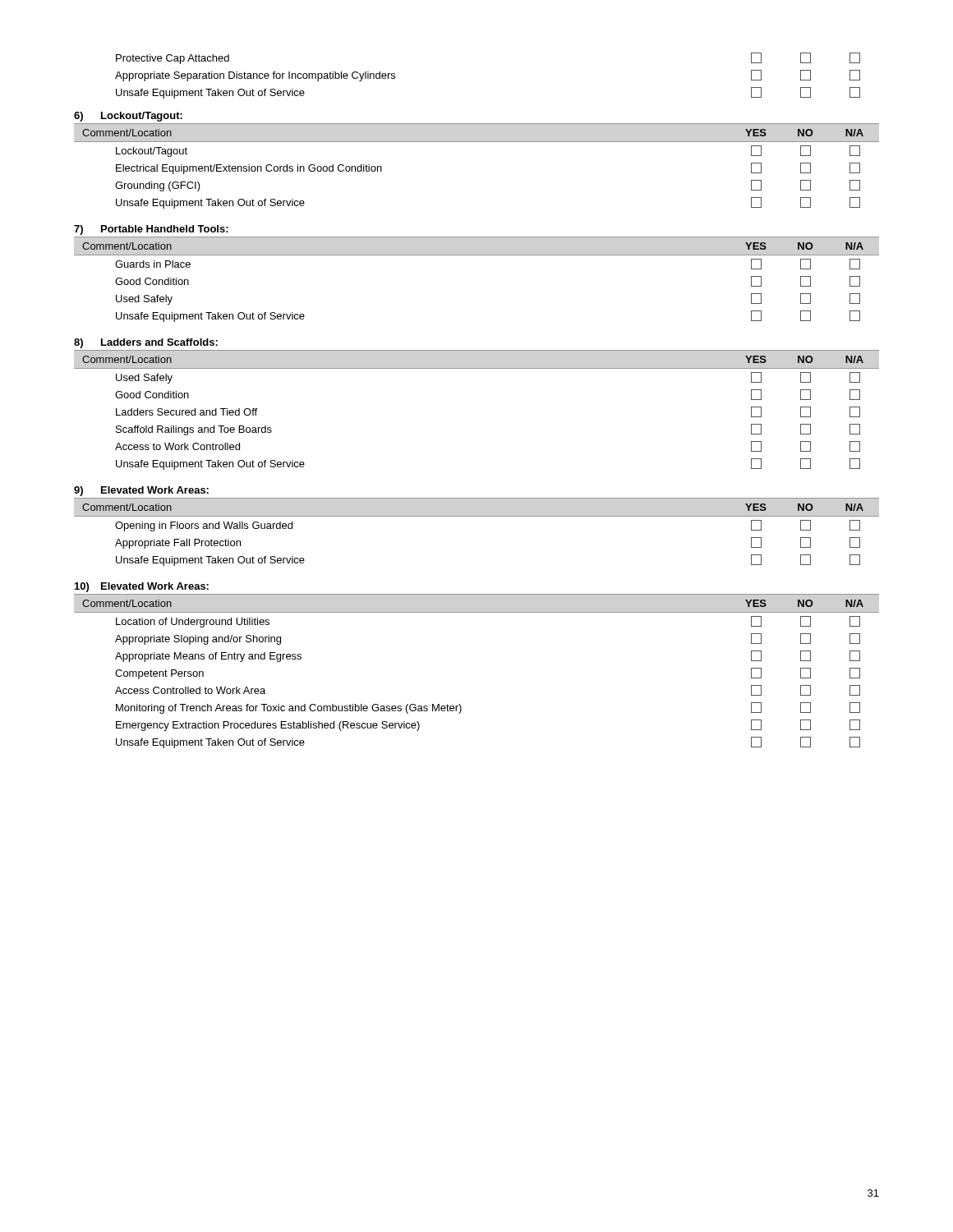Viewport: 953px width, 1232px height.
Task: Click on the passage starting "Protective Cap Attached"
Action: 167,58
